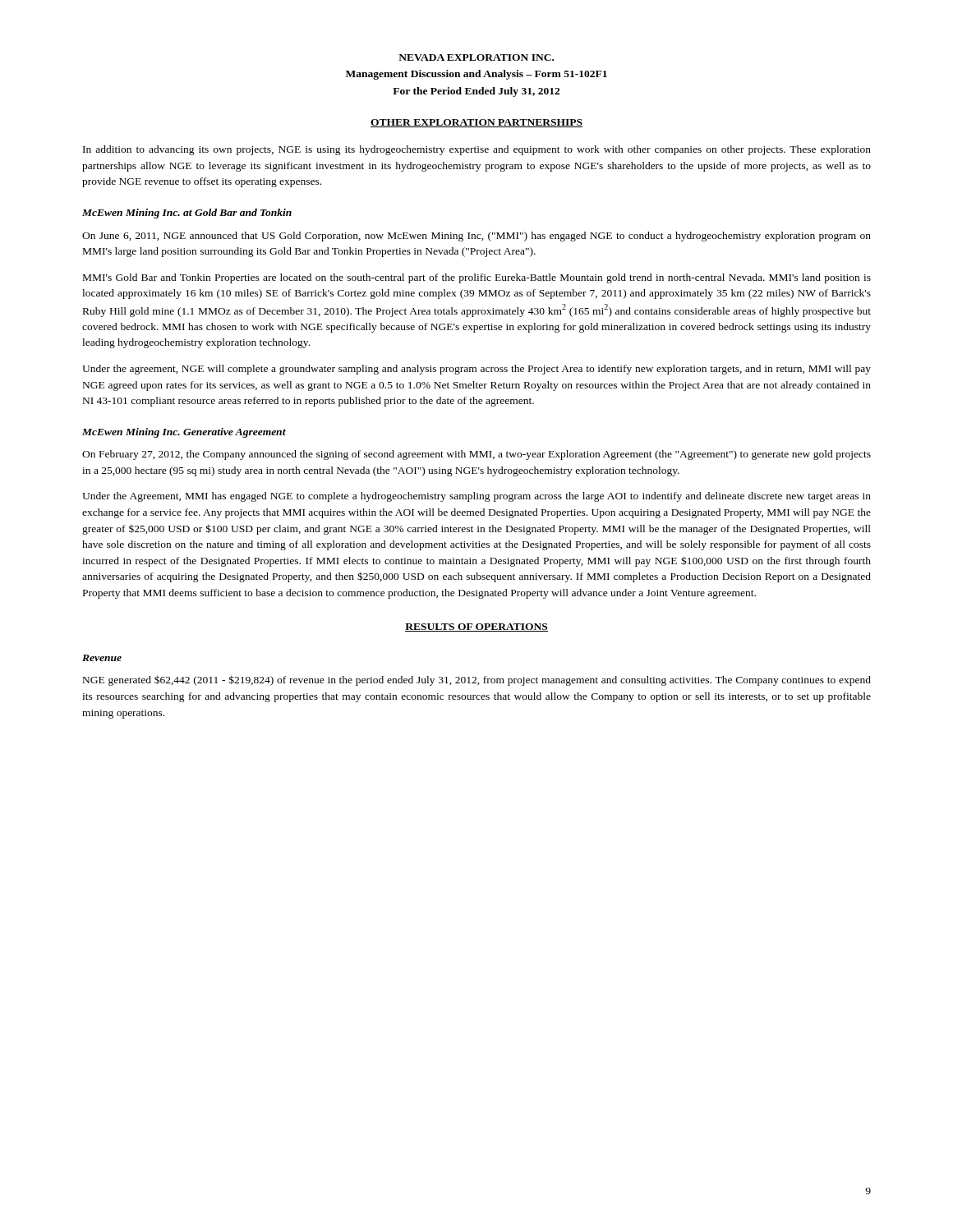This screenshot has width=953, height=1232.
Task: Click on the section header with the text "OTHER EXPLORATION PARTNERSHIPS"
Action: coord(476,122)
